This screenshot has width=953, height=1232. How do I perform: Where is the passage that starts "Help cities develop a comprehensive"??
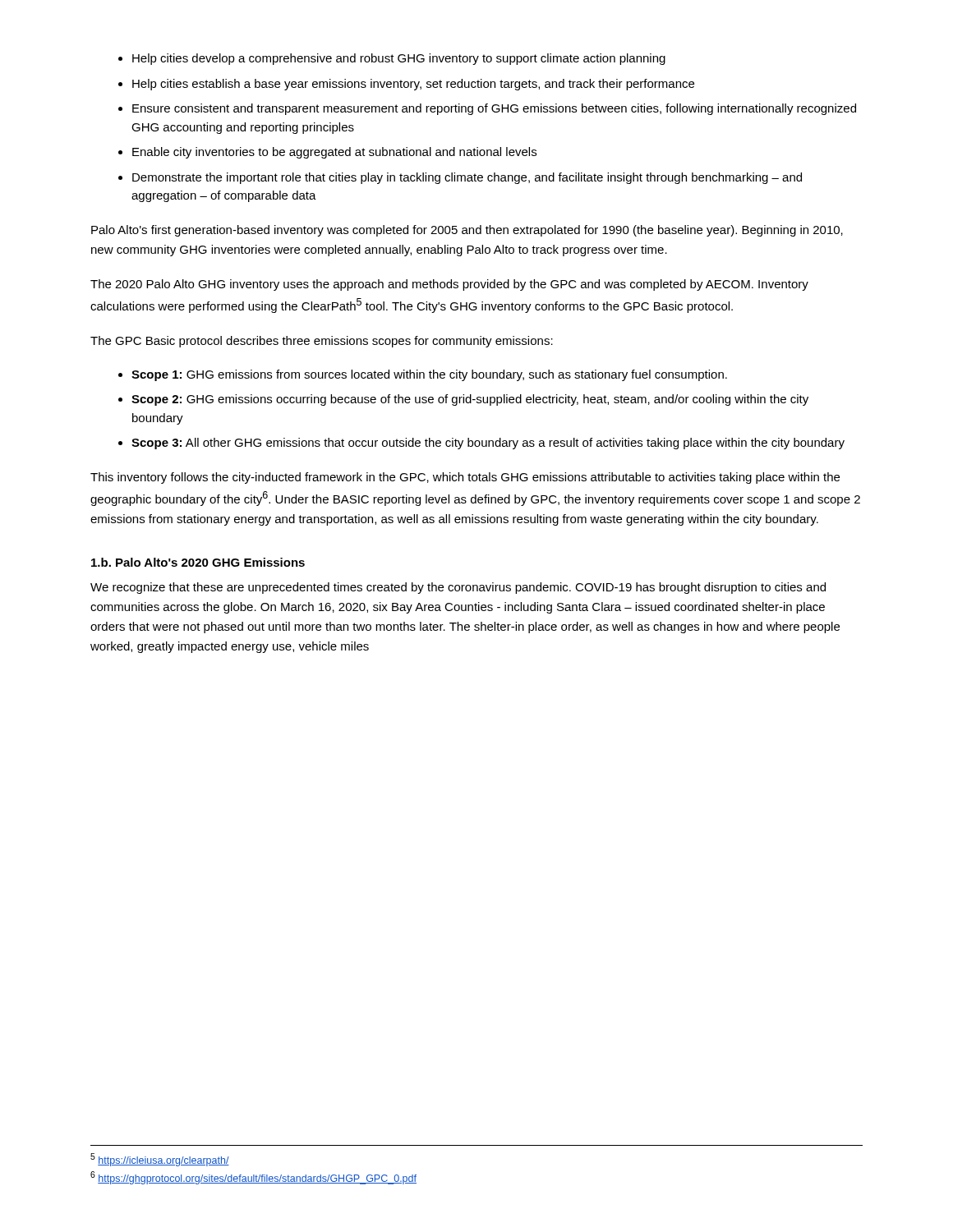[399, 58]
